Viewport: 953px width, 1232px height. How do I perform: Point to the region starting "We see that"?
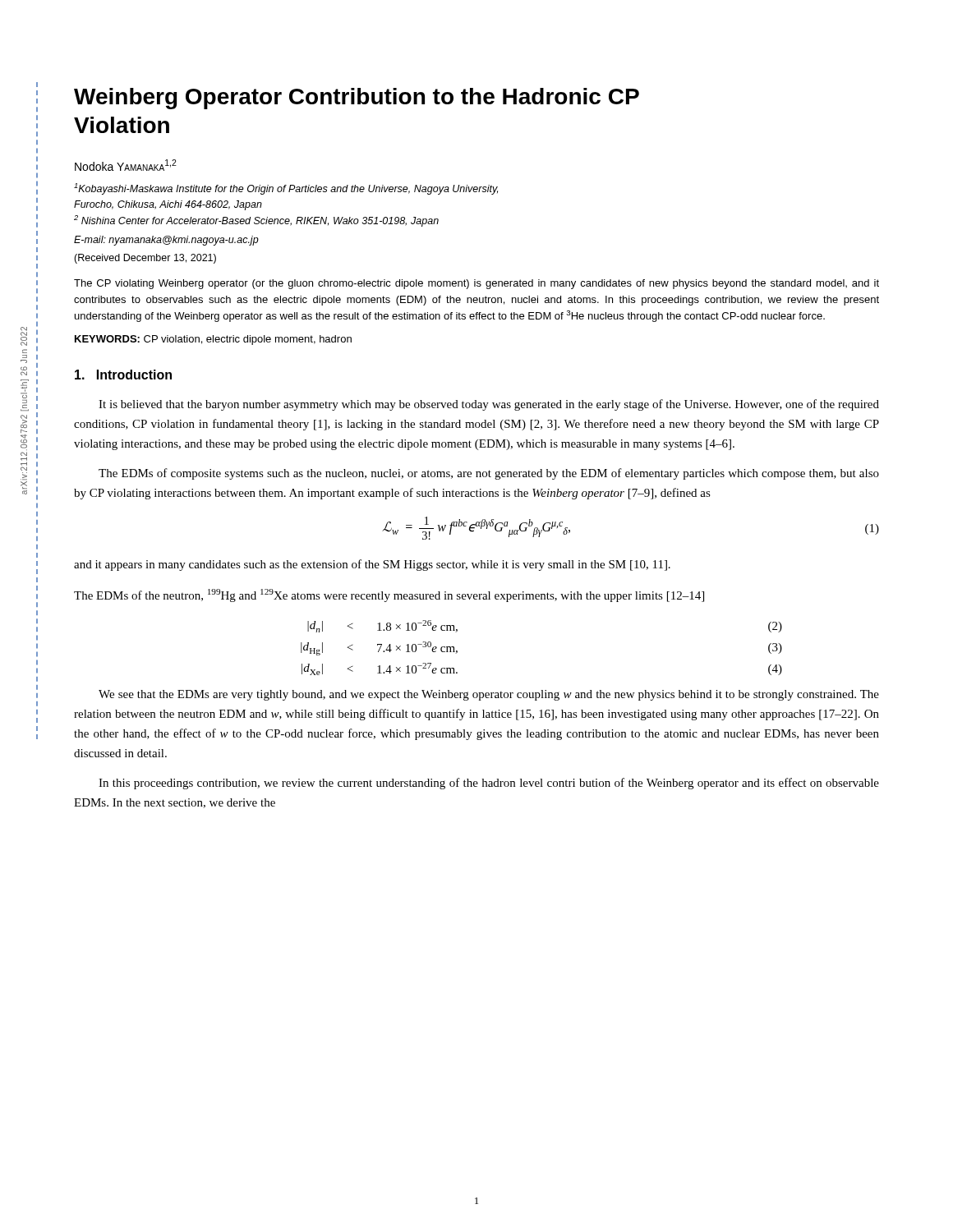(x=476, y=724)
